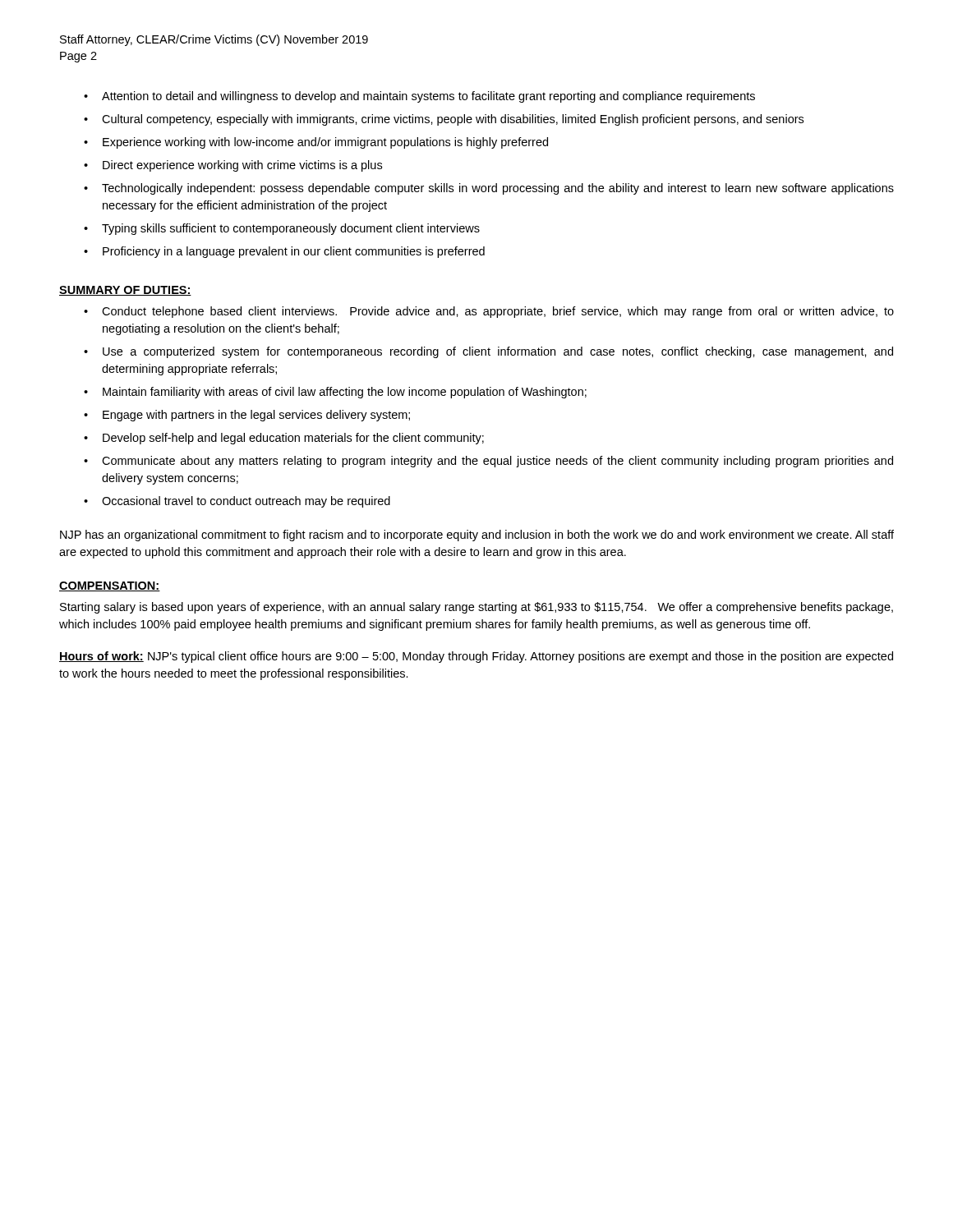Locate the list item that says "Engage with partners in the legal"

click(x=256, y=415)
